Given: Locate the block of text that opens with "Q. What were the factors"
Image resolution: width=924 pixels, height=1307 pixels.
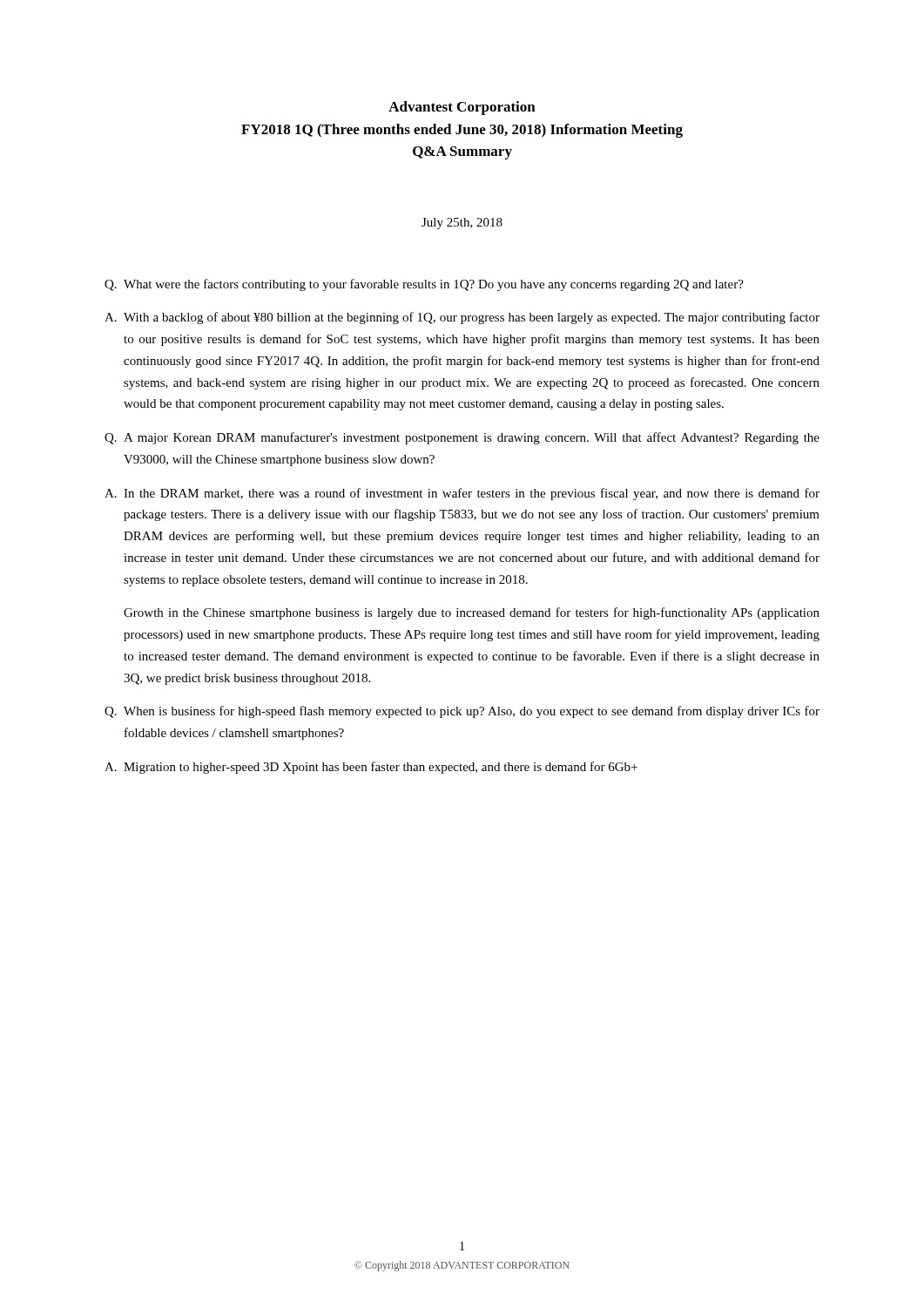Looking at the screenshot, I should point(462,284).
